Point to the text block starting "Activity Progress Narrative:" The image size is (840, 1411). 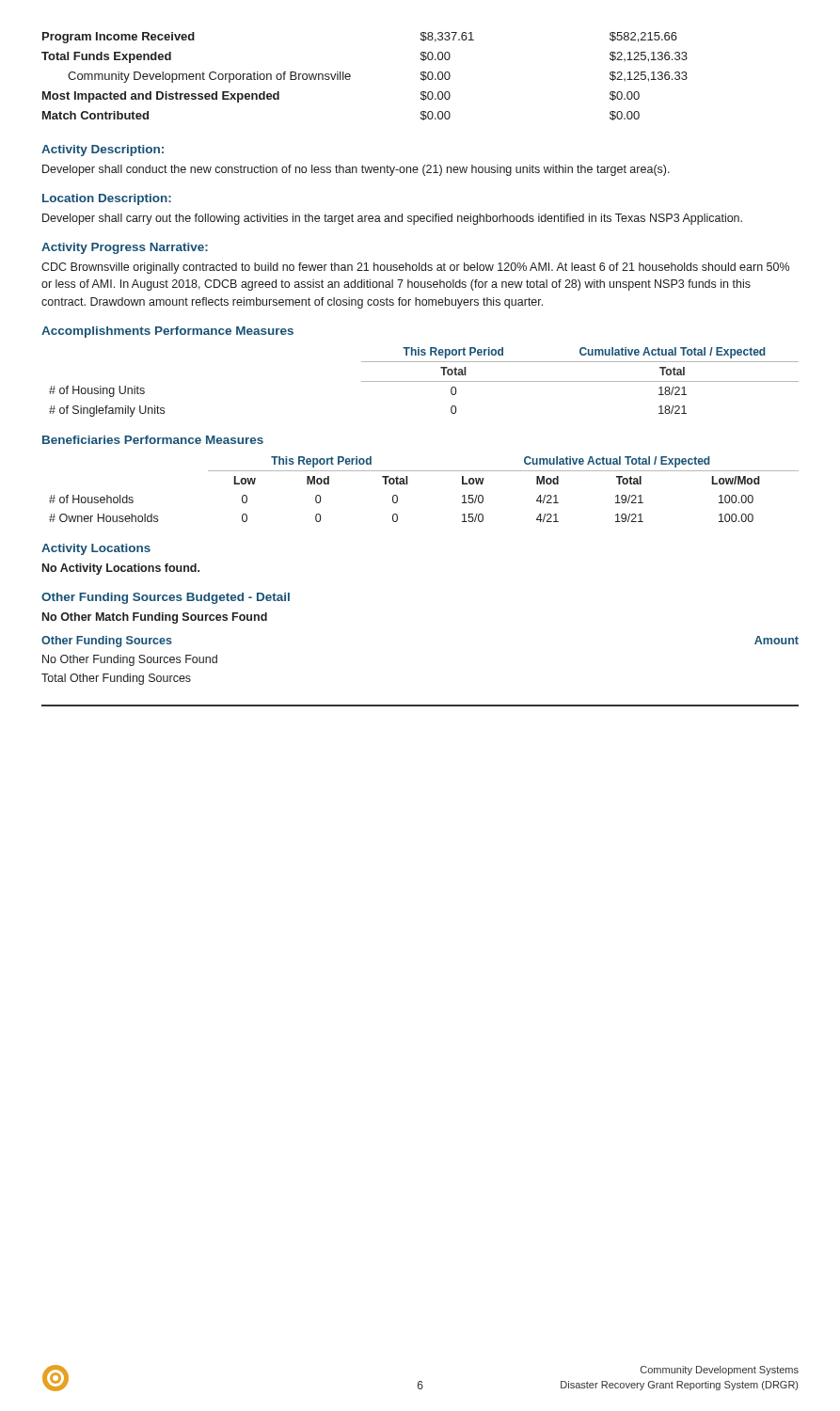tap(125, 248)
